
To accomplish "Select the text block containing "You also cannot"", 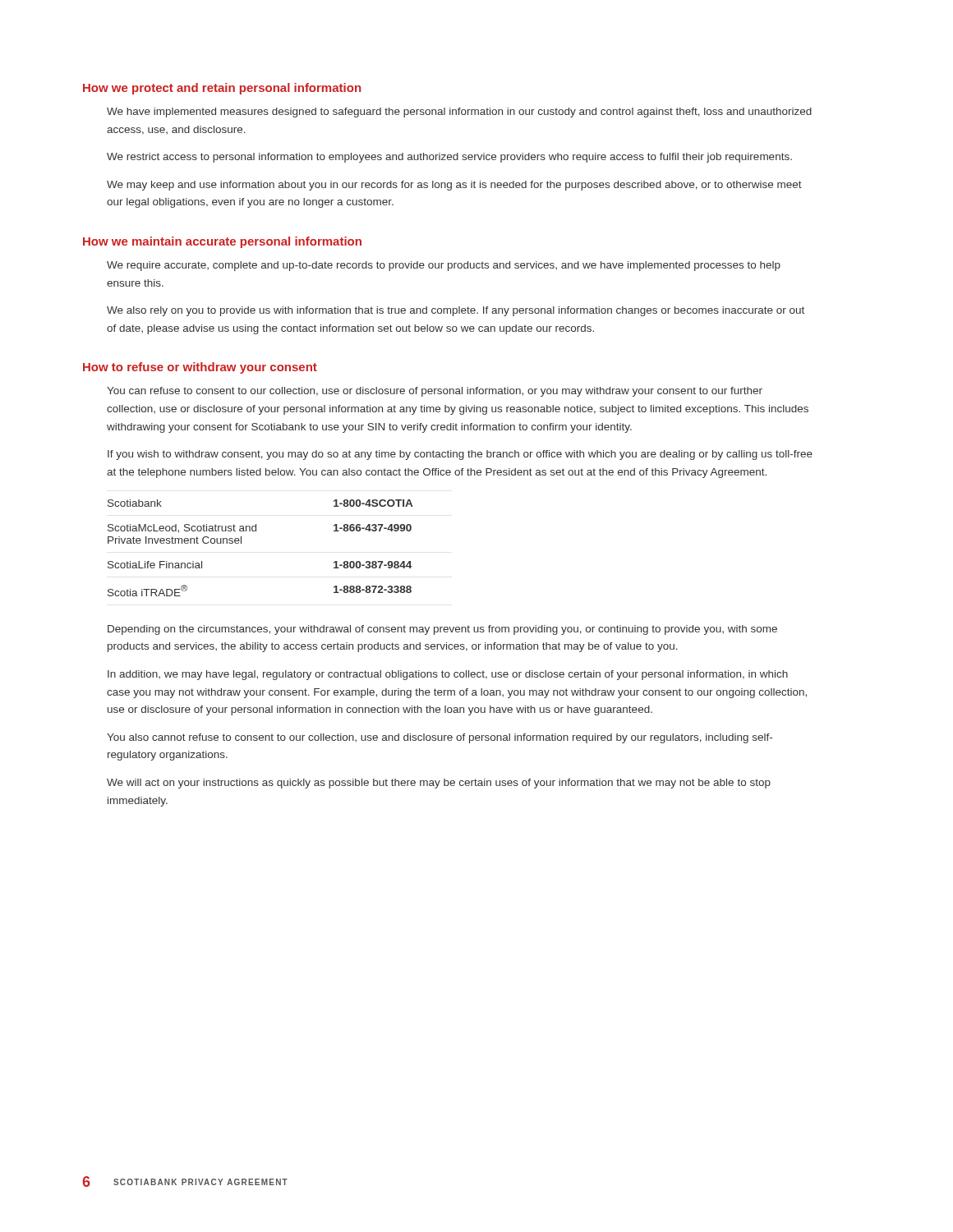I will [440, 746].
